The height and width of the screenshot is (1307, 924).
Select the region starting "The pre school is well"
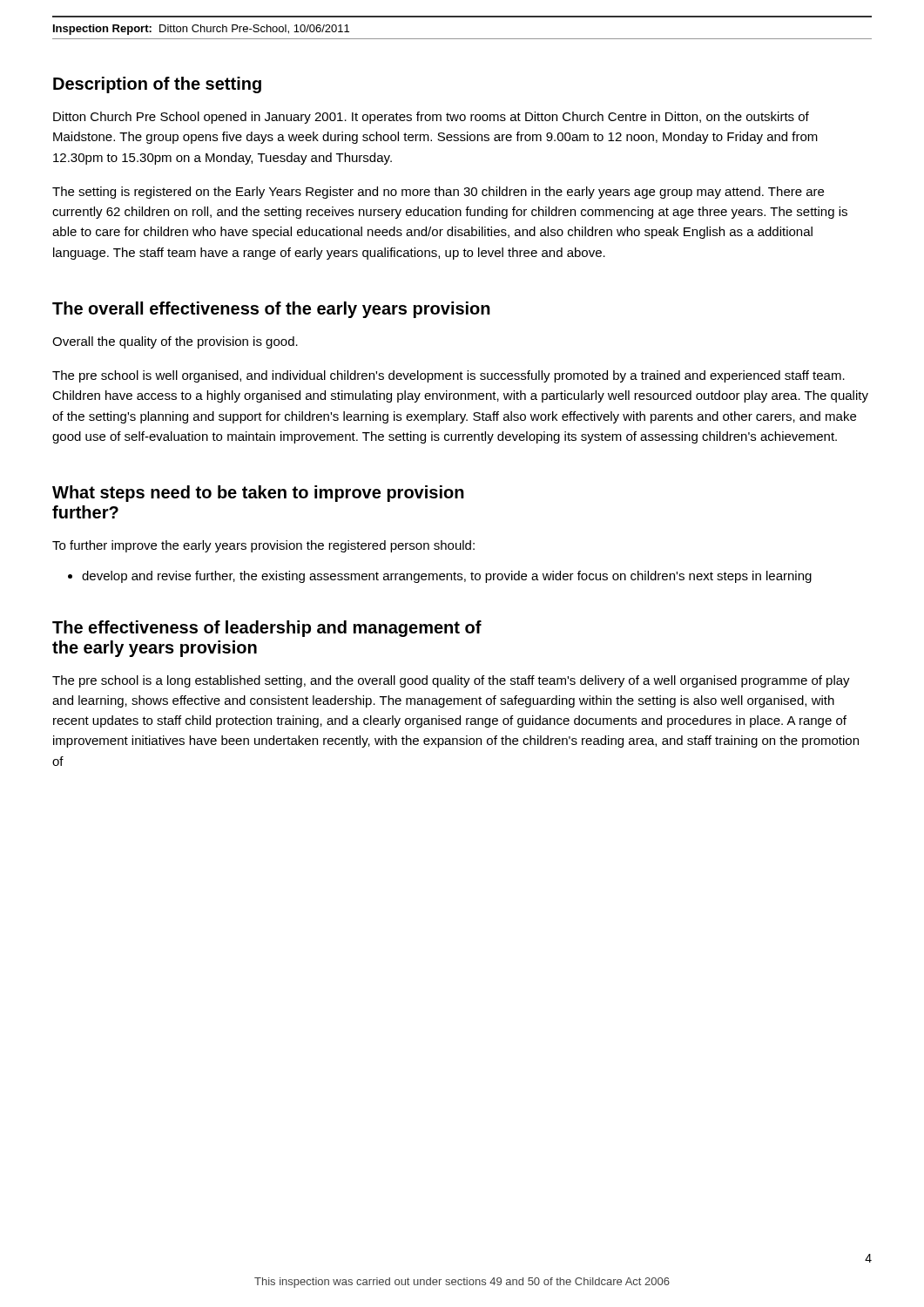coord(460,405)
